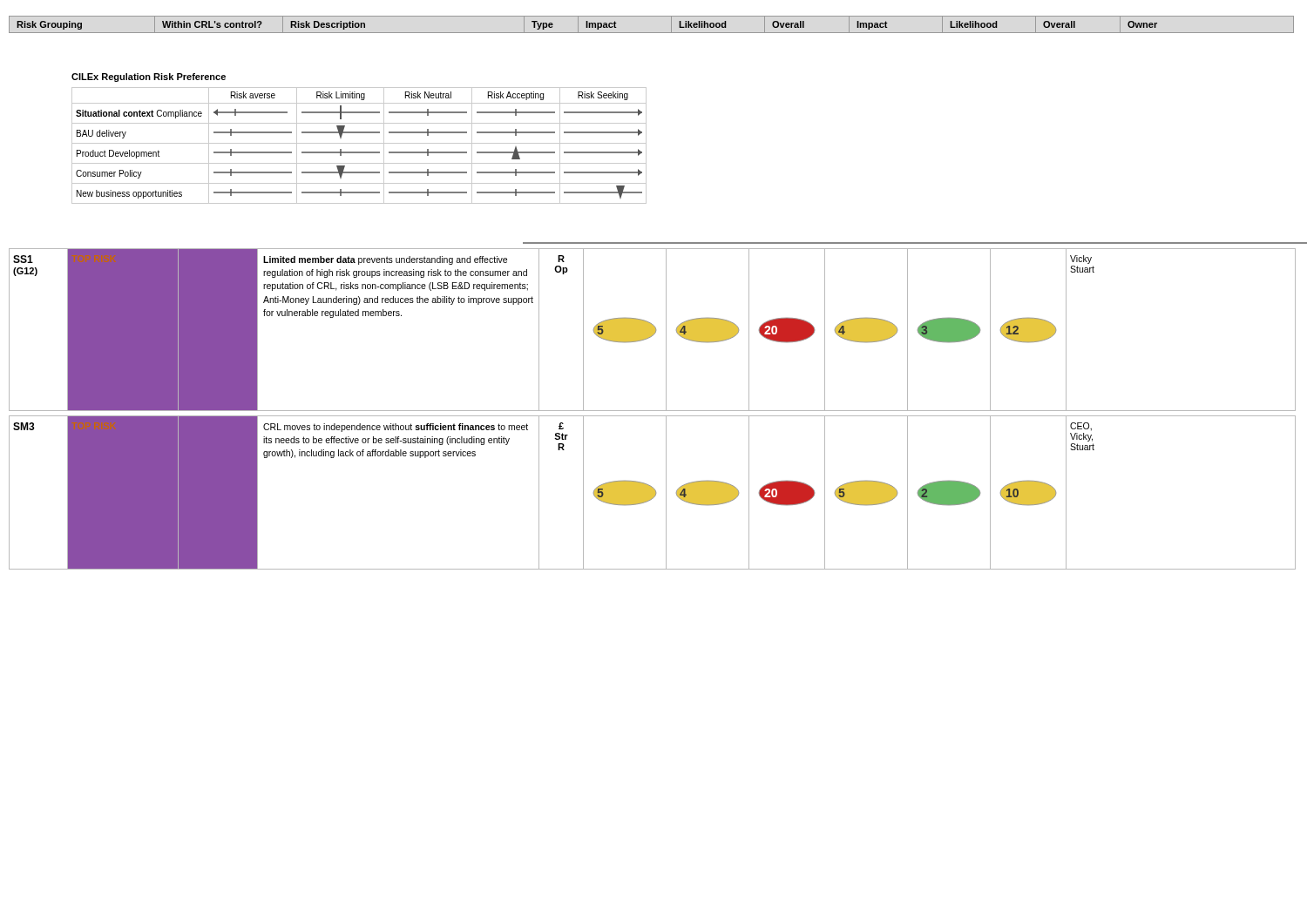Image resolution: width=1307 pixels, height=924 pixels.
Task: Select the section header
Action: pos(149,77)
